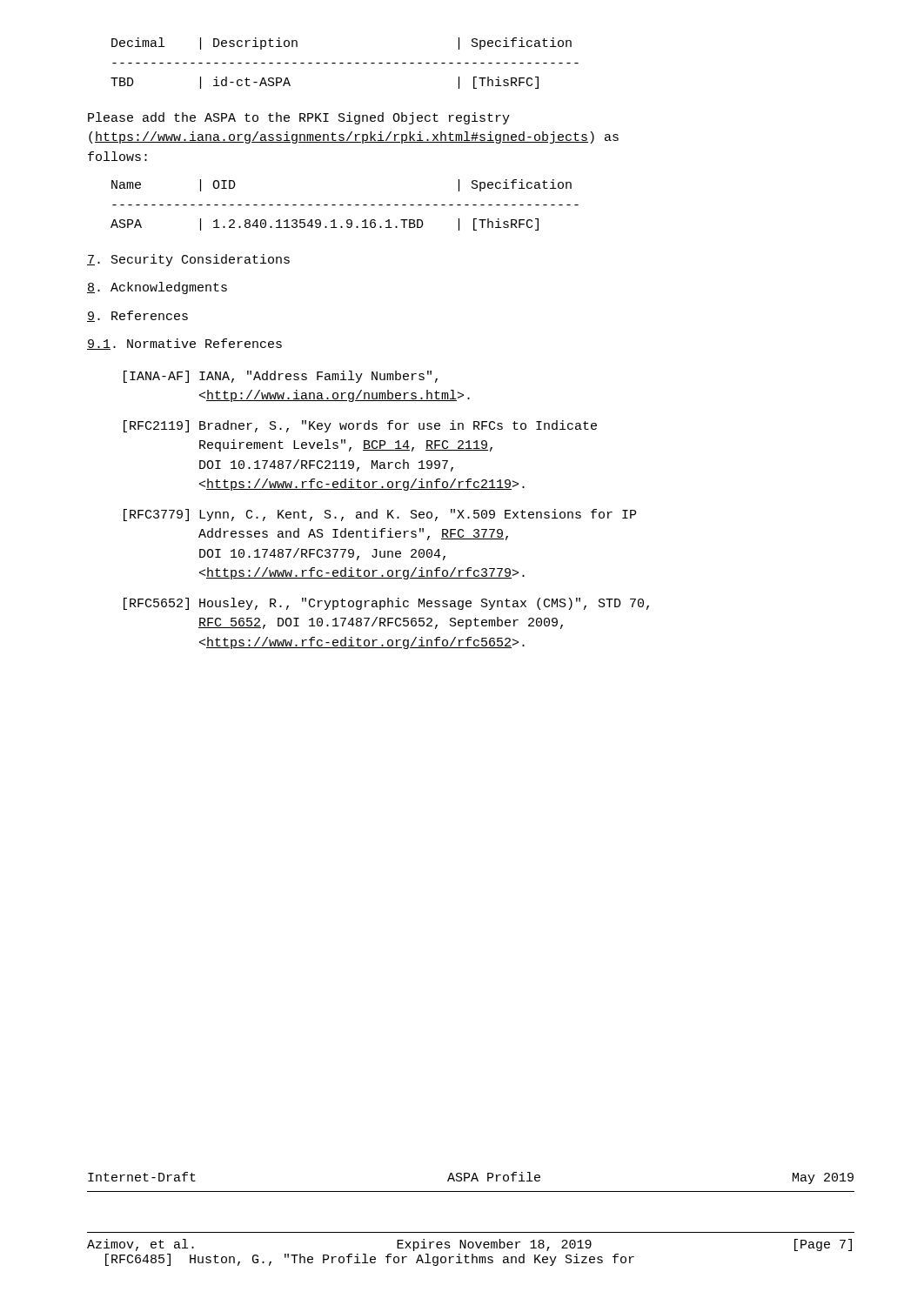Select the section header that reads "7. Security Considerations"
Screen dimensions: 1305x924
pyautogui.click(x=189, y=260)
